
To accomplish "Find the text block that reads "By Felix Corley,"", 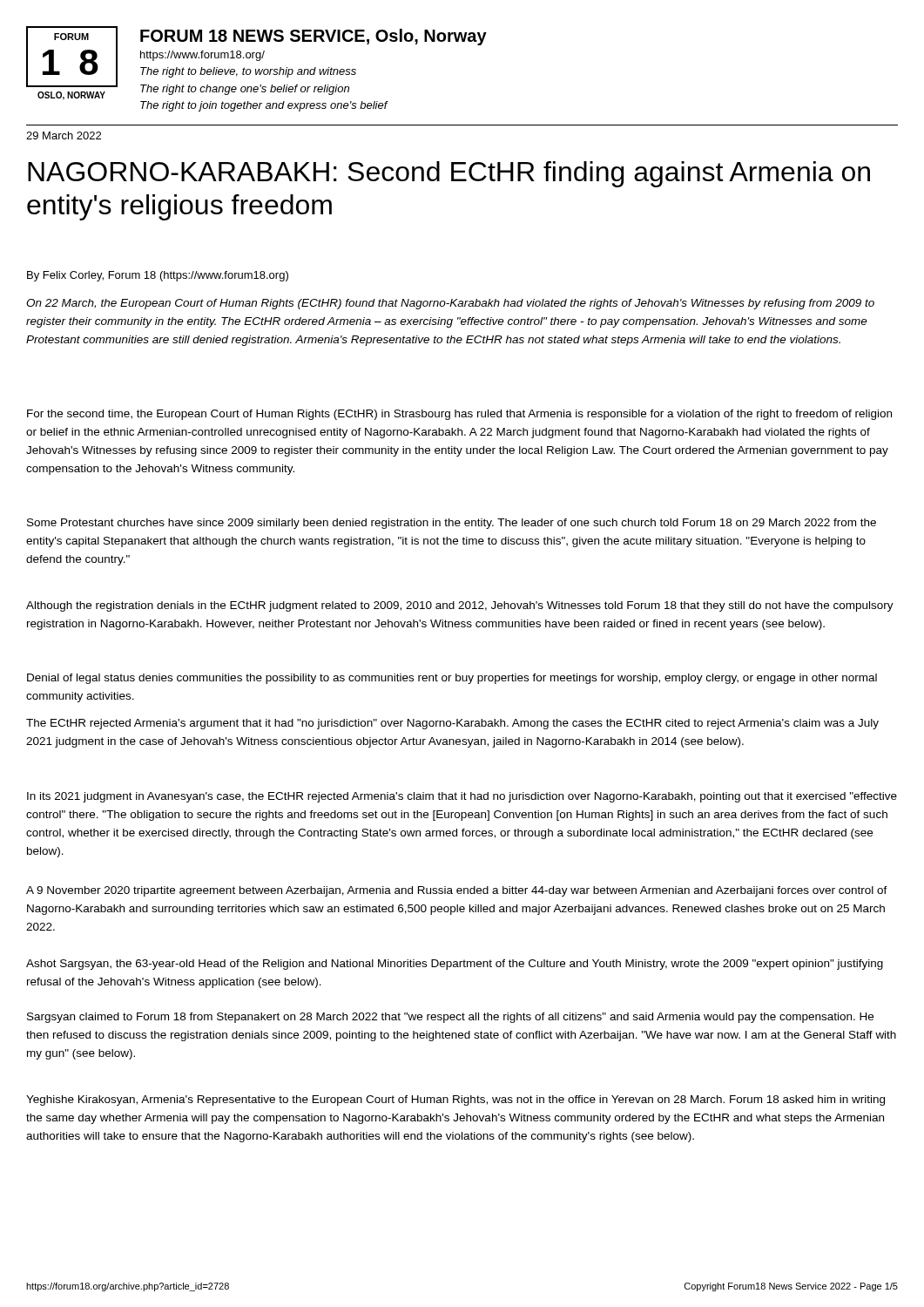I will click(x=158, y=275).
